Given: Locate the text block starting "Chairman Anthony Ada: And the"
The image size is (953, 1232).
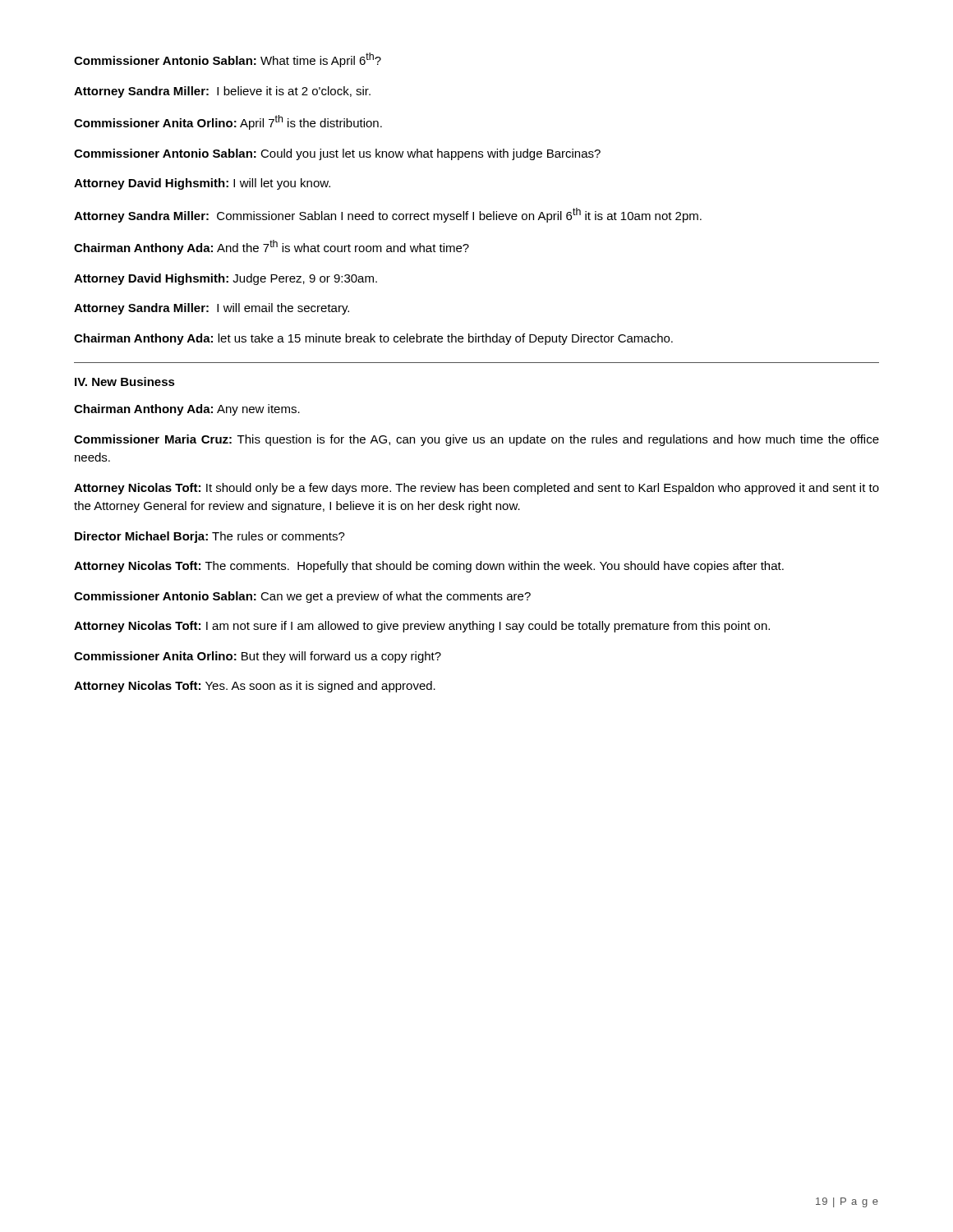Looking at the screenshot, I should click(272, 246).
